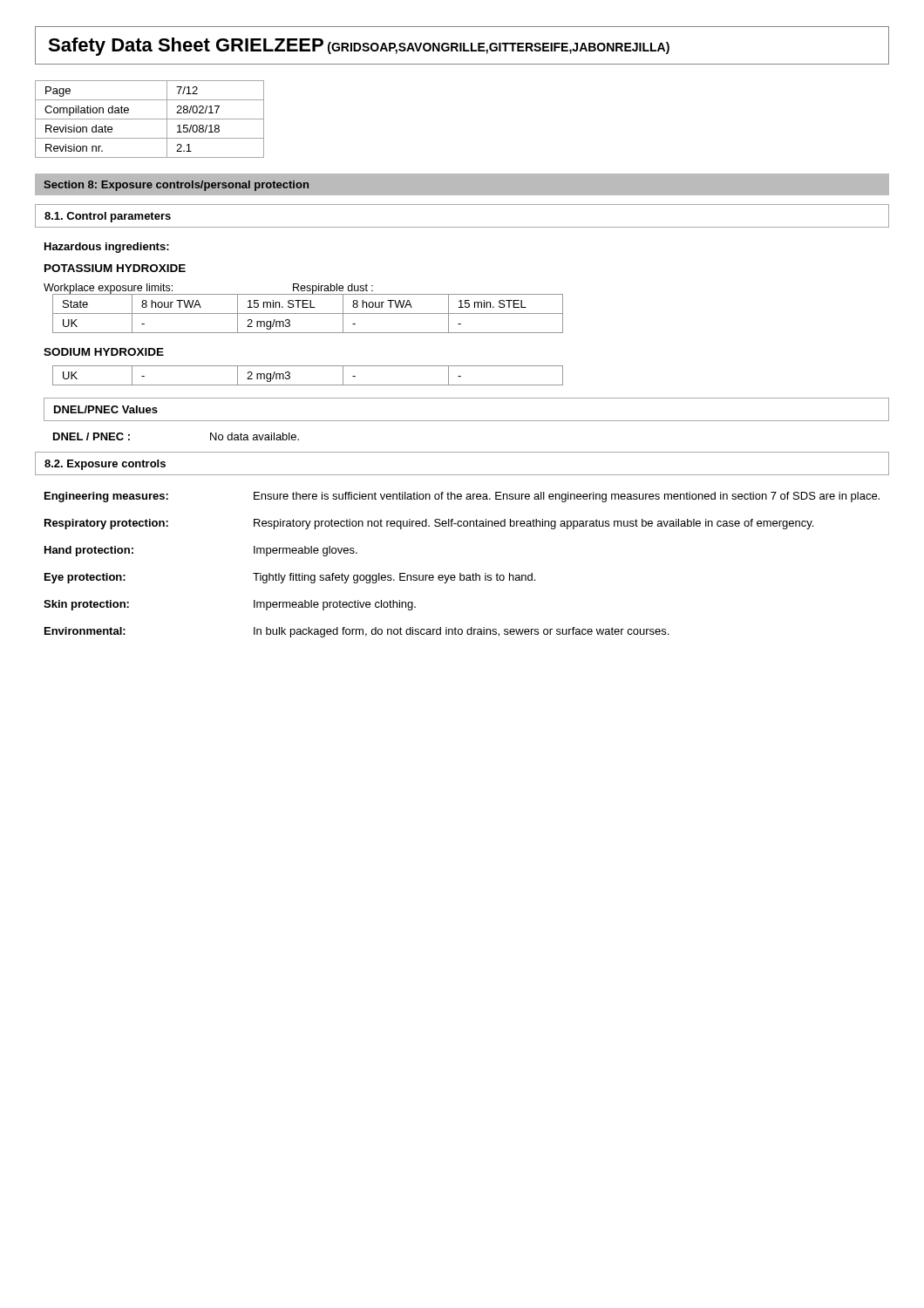Image resolution: width=924 pixels, height=1308 pixels.
Task: Navigate to the block starting "Hazardous ingredients:"
Action: 107,246
